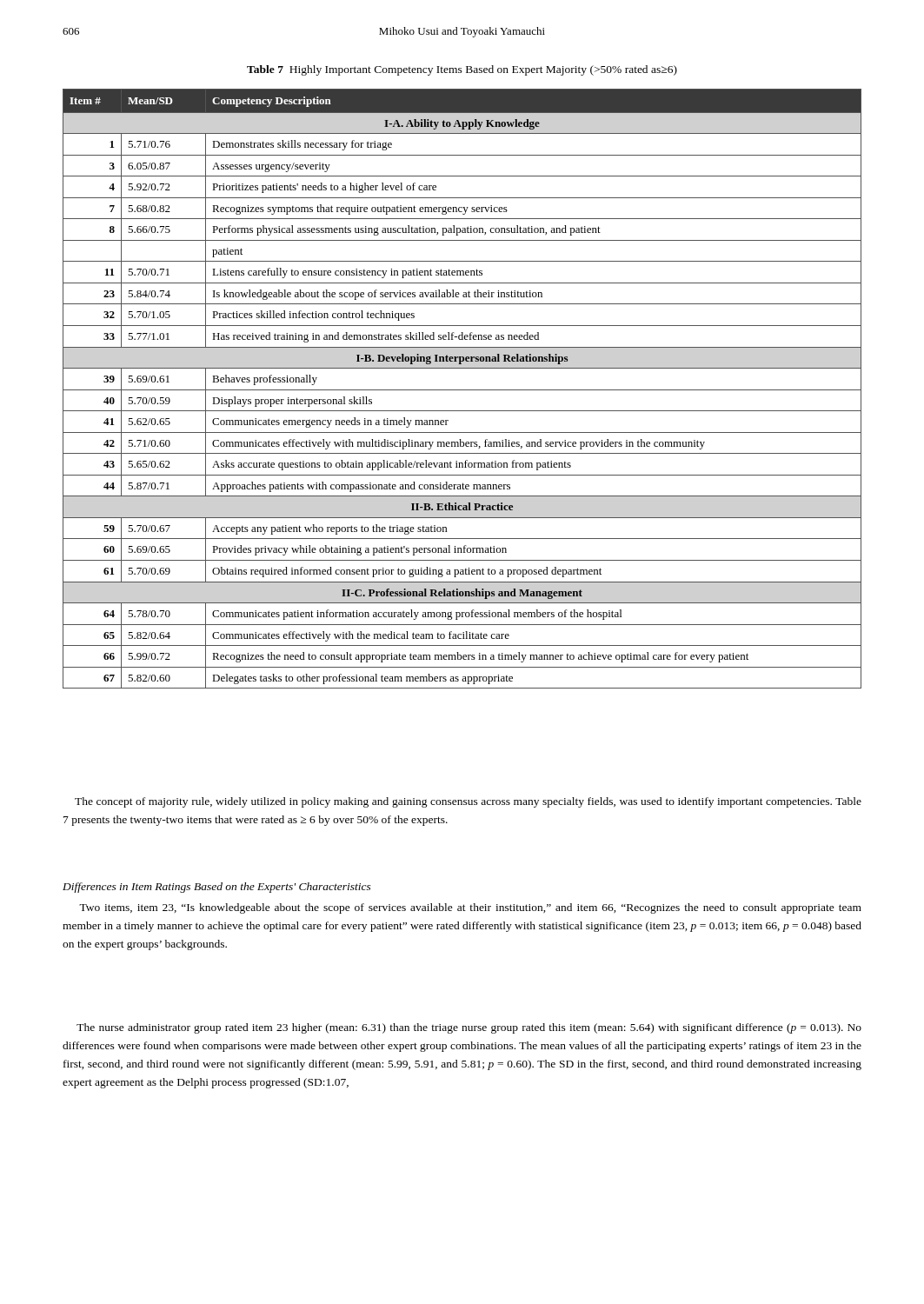Find the table
Screen dimensions: 1304x924
point(462,389)
